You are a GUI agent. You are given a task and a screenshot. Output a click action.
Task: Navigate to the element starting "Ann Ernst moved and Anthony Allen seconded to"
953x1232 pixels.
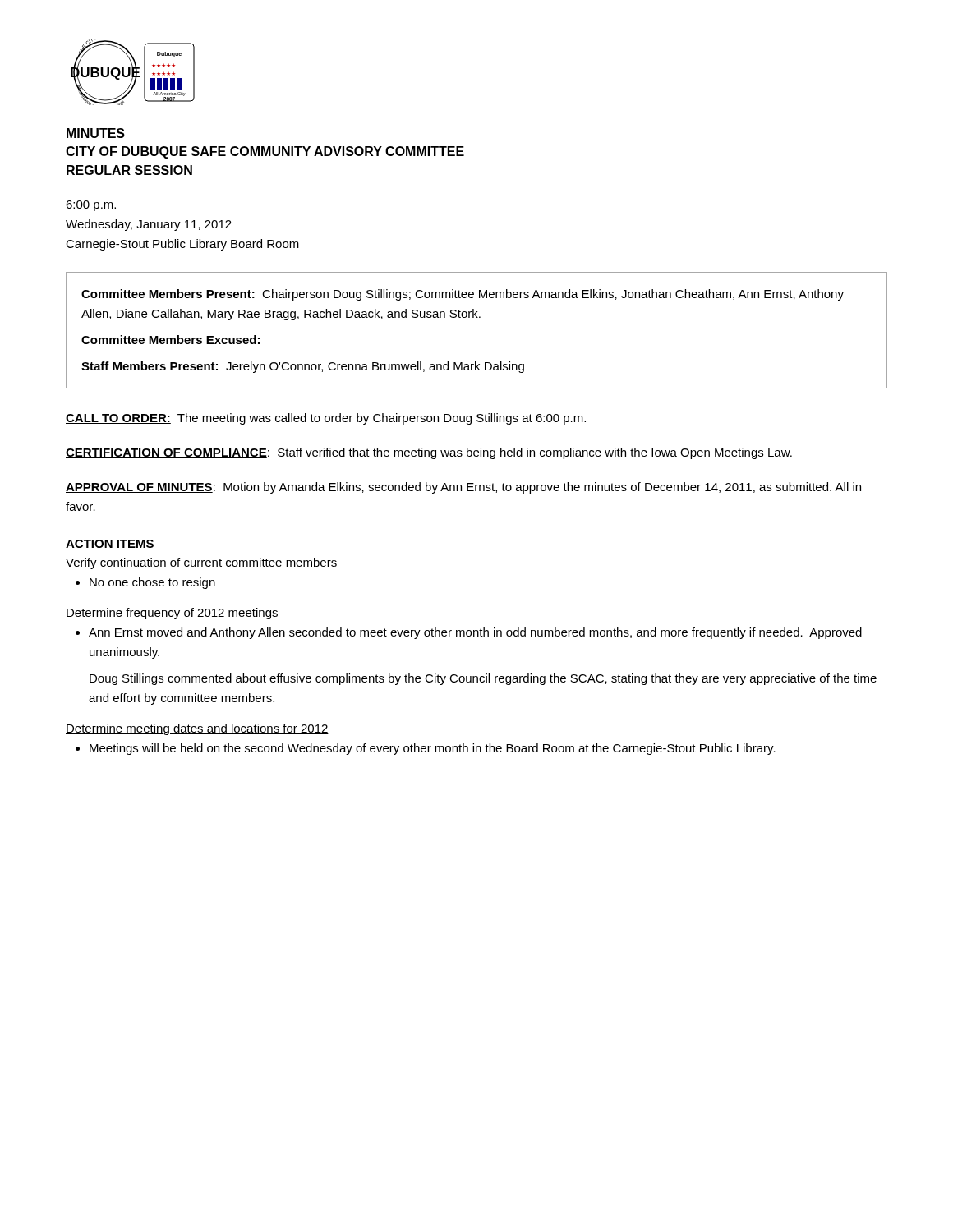[x=488, y=642]
